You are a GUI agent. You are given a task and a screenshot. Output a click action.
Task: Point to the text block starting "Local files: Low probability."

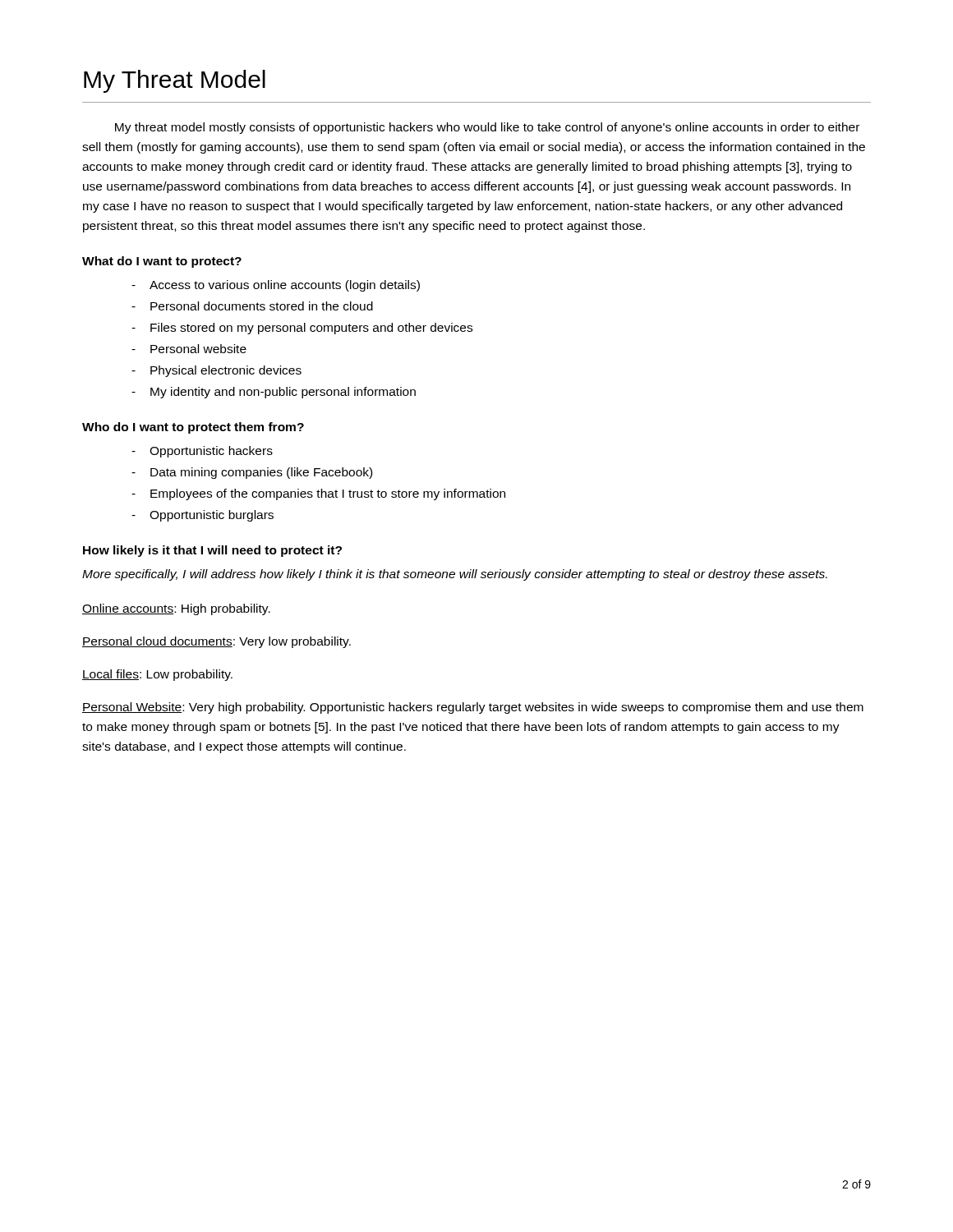(x=158, y=674)
